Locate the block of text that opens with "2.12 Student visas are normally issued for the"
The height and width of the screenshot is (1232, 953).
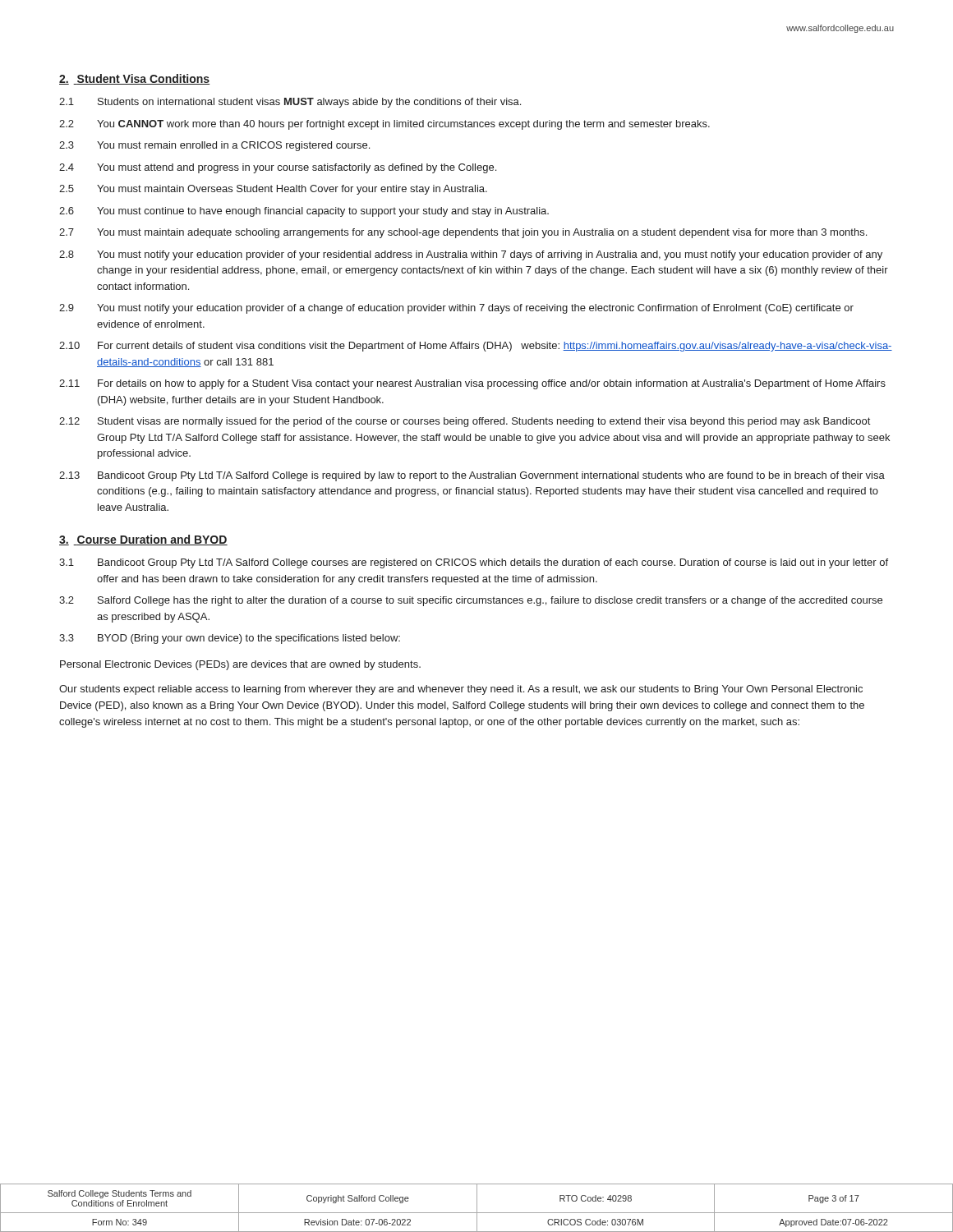click(476, 437)
